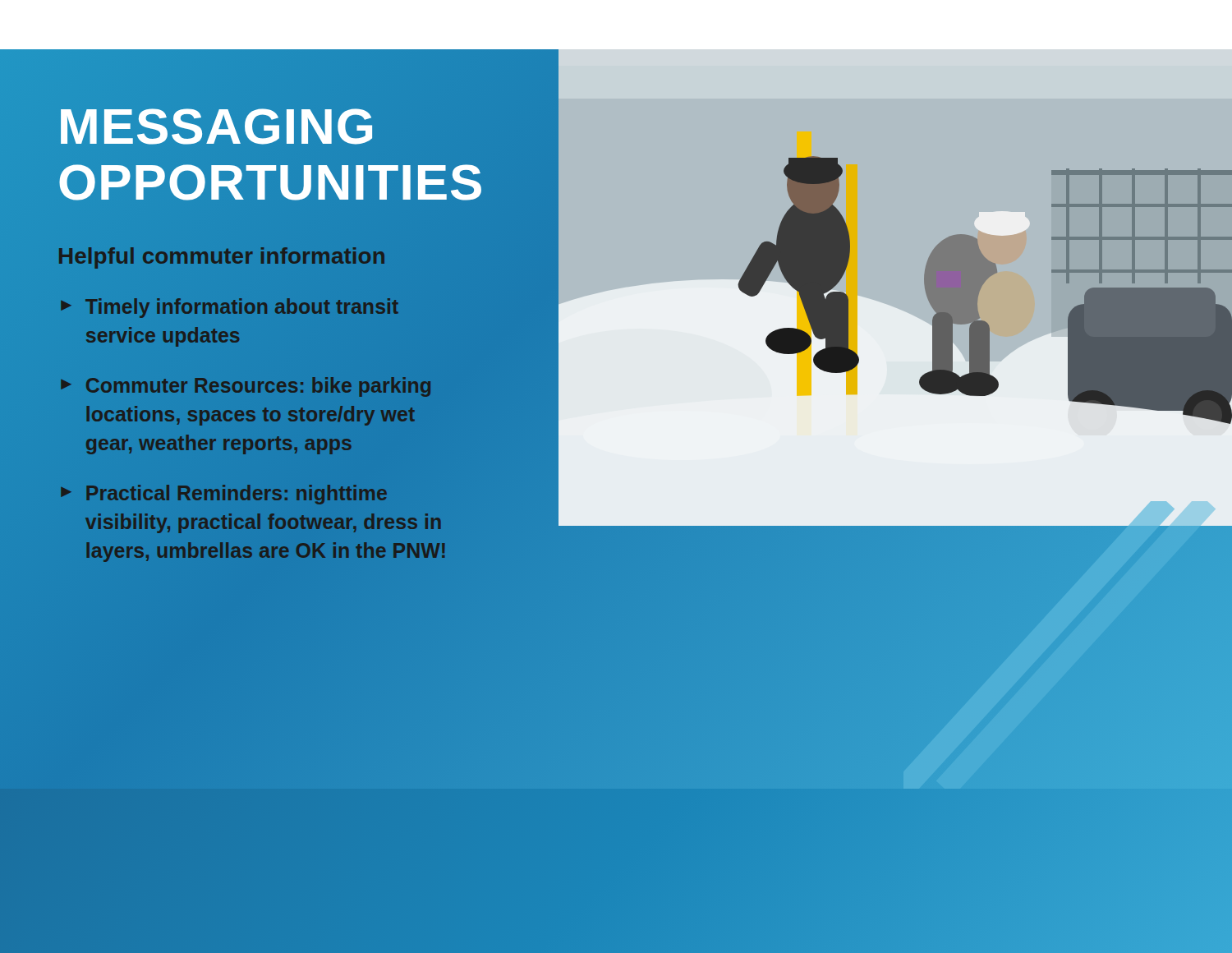Select the photo
The height and width of the screenshot is (953, 1232).
coord(895,288)
